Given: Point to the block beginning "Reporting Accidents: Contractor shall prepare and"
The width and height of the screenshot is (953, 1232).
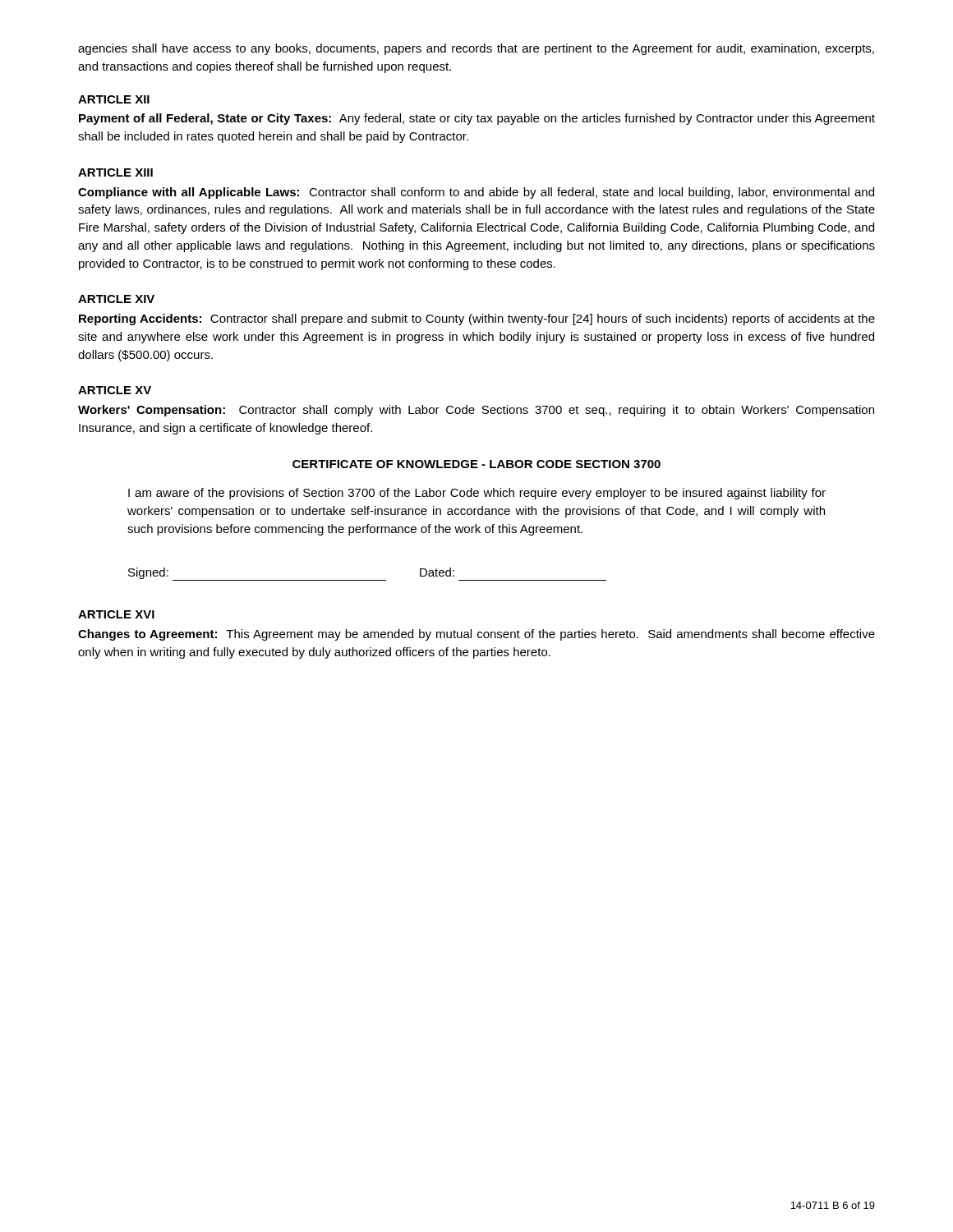Looking at the screenshot, I should (476, 336).
